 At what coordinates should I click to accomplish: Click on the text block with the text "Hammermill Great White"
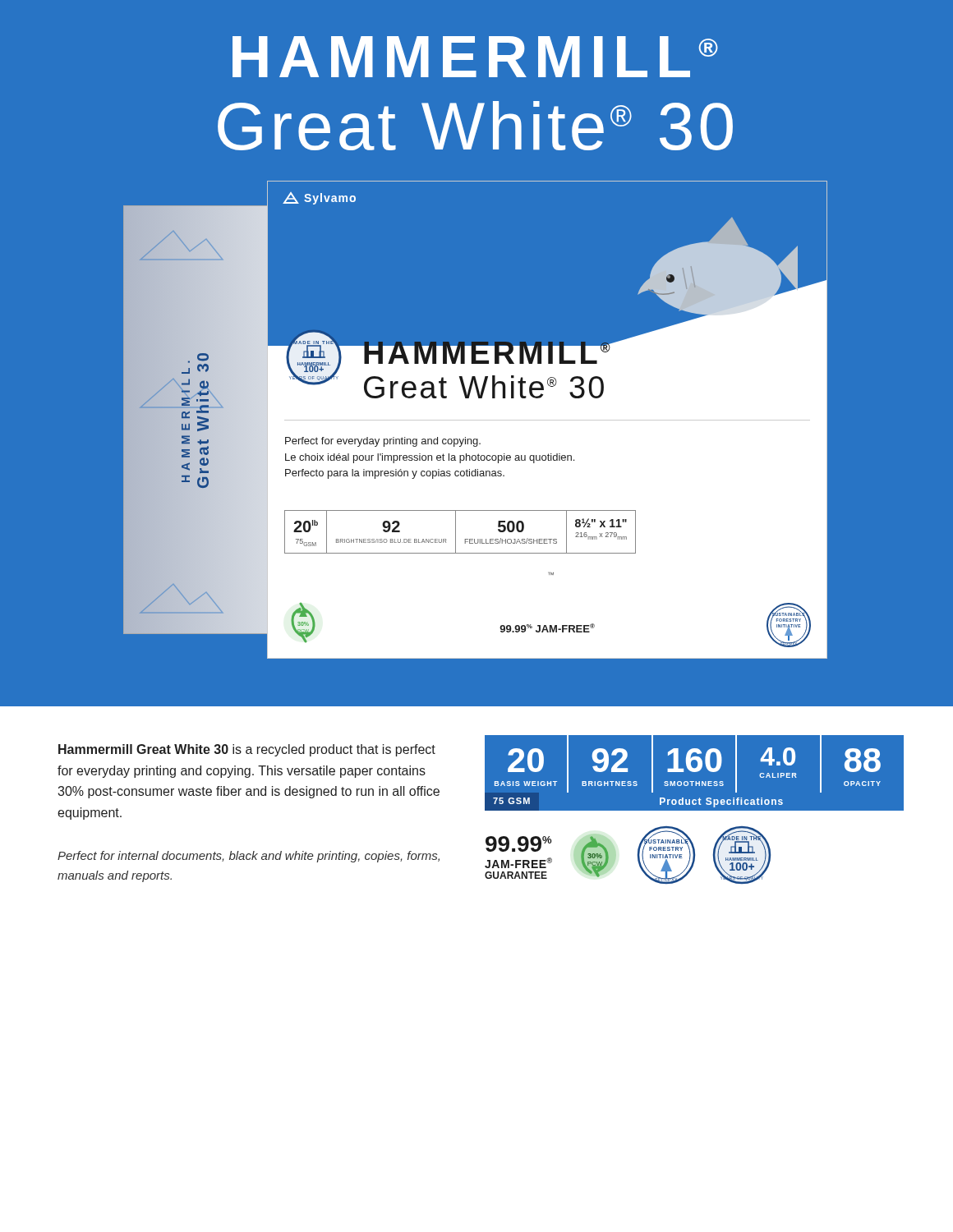pyautogui.click(x=247, y=750)
